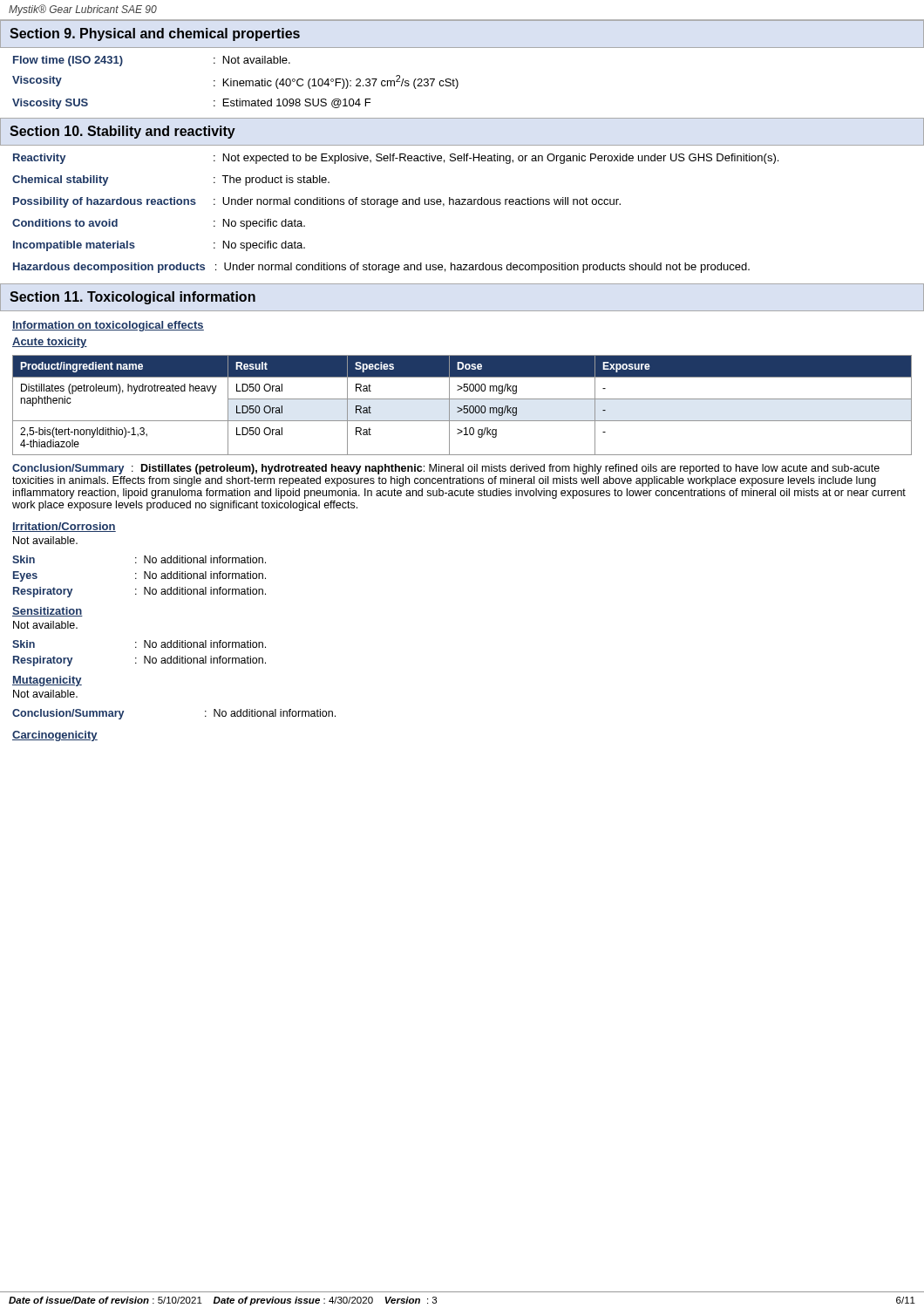Select the region starting "Viscosity SUS : Estimated 1098"
Image resolution: width=924 pixels, height=1308 pixels.
pos(45,103)
